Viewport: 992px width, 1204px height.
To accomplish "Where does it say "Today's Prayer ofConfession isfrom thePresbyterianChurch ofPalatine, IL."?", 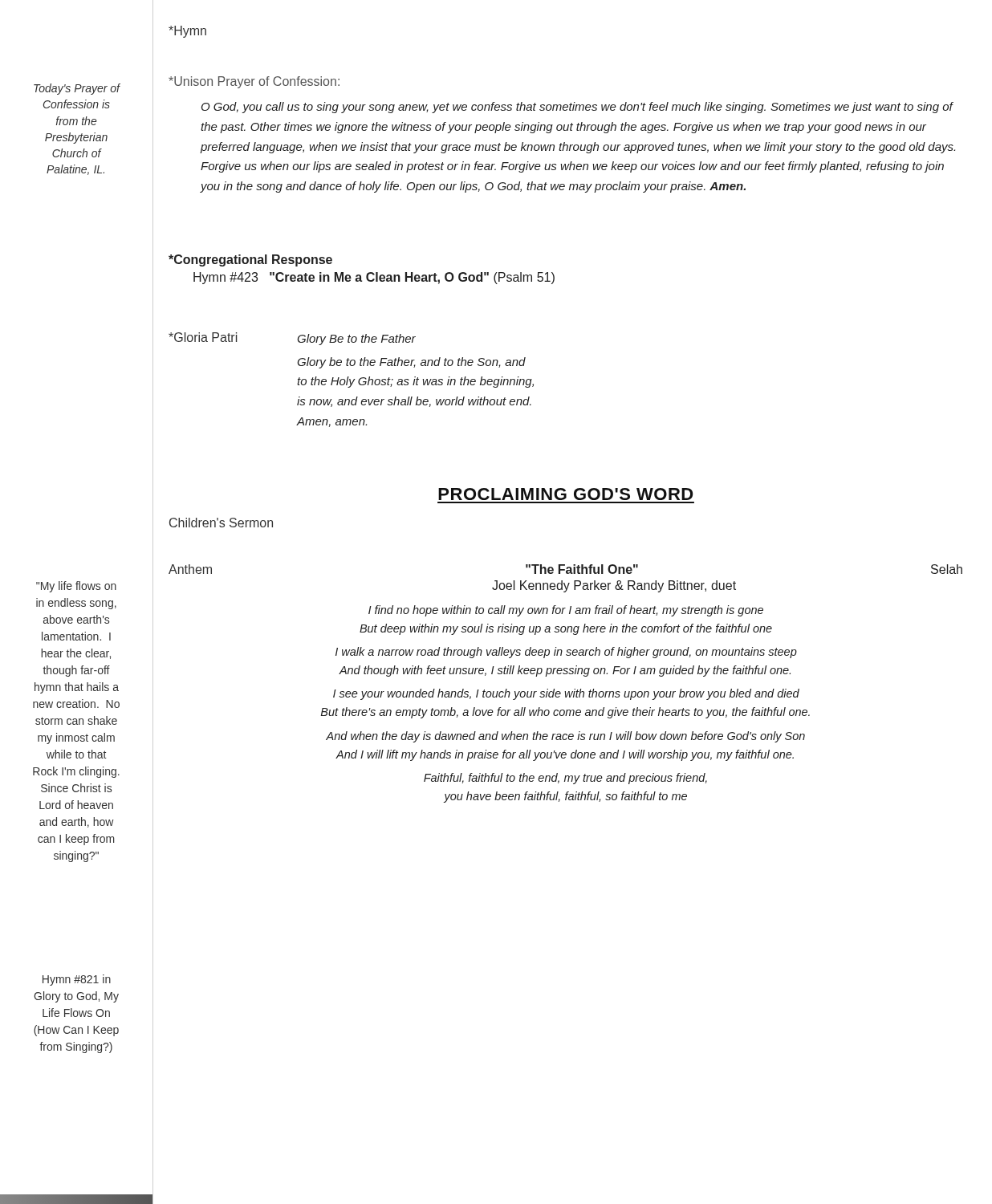I will coord(76,129).
